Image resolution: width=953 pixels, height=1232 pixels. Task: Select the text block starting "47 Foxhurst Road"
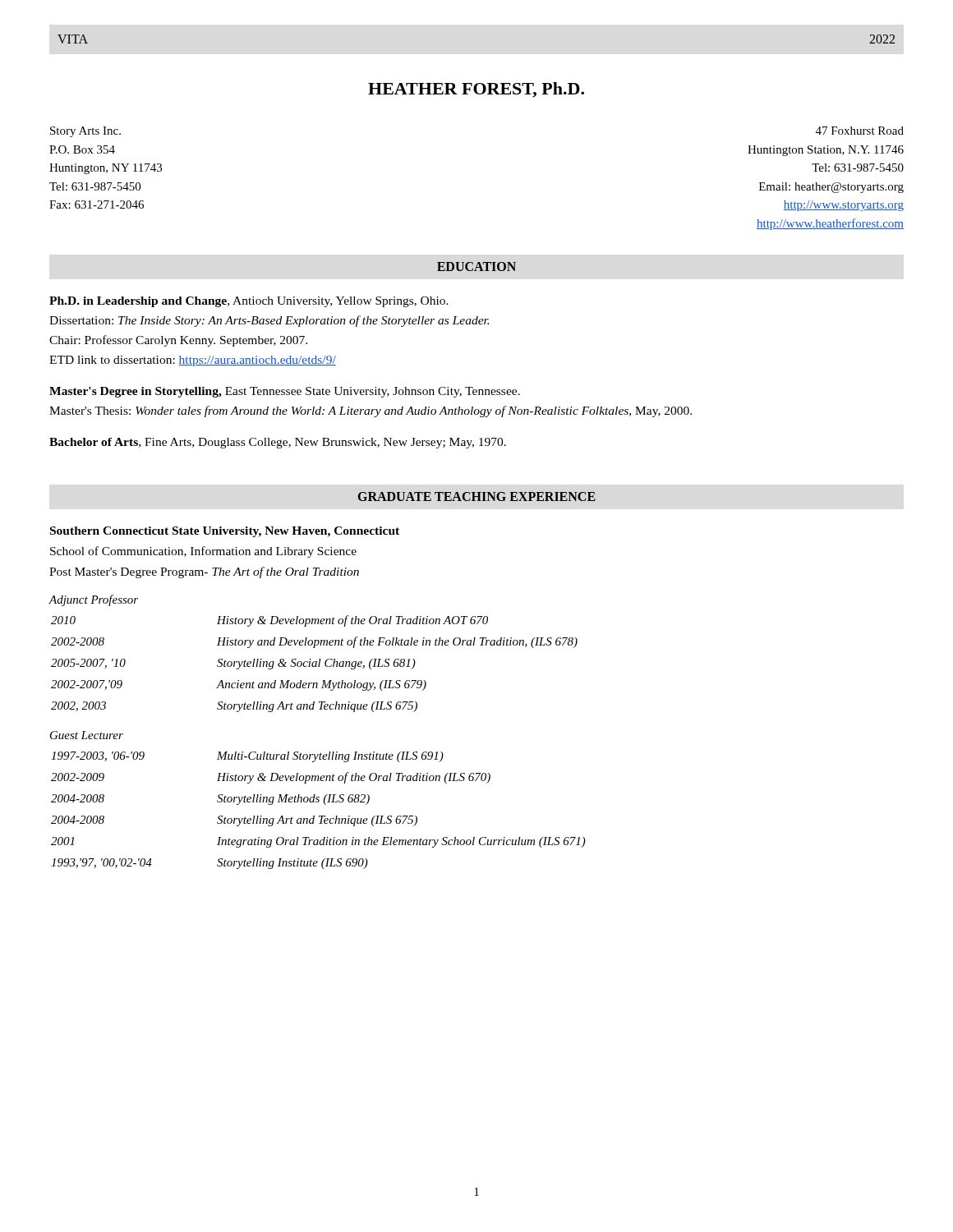point(826,177)
